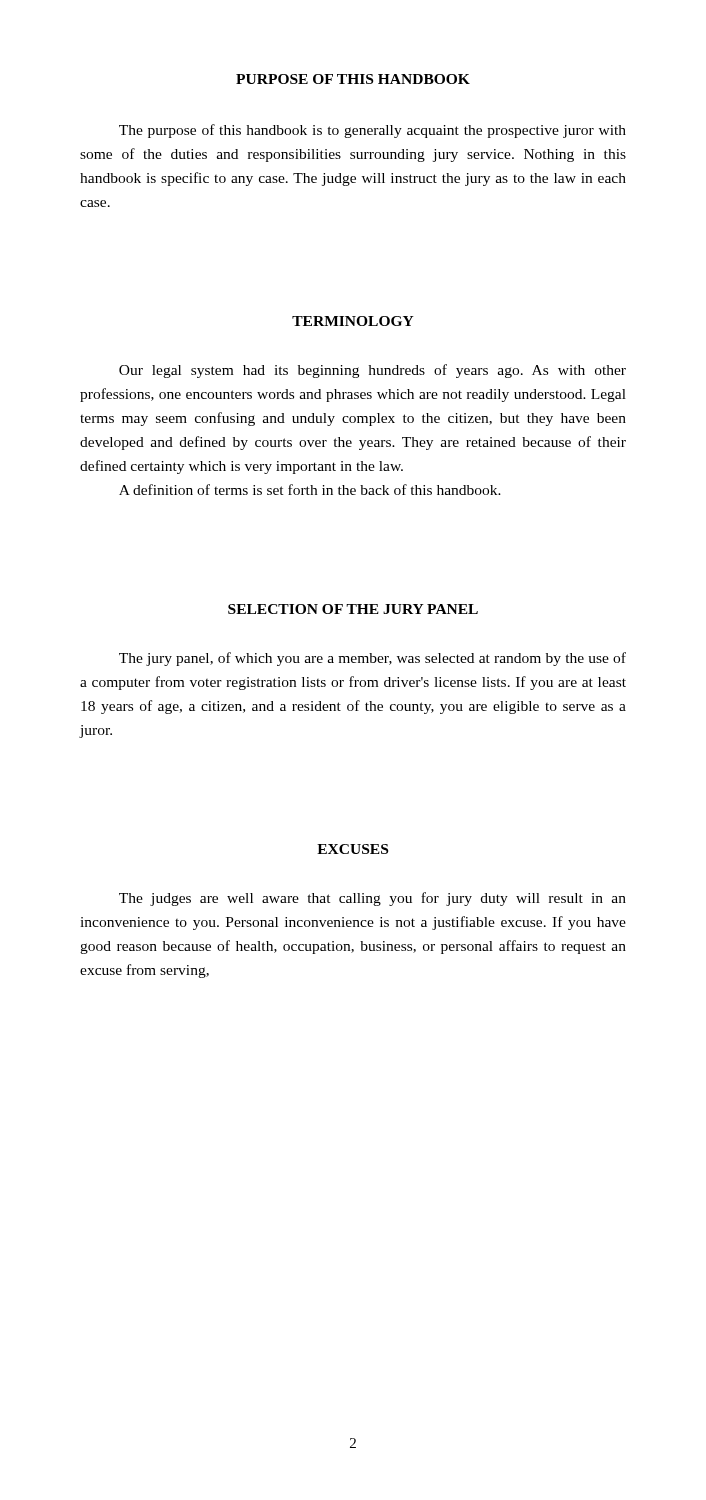Locate the section header that says "PURPOSE OF THIS HANDBOOK"
The height and width of the screenshot is (1500, 706).
[x=353, y=79]
